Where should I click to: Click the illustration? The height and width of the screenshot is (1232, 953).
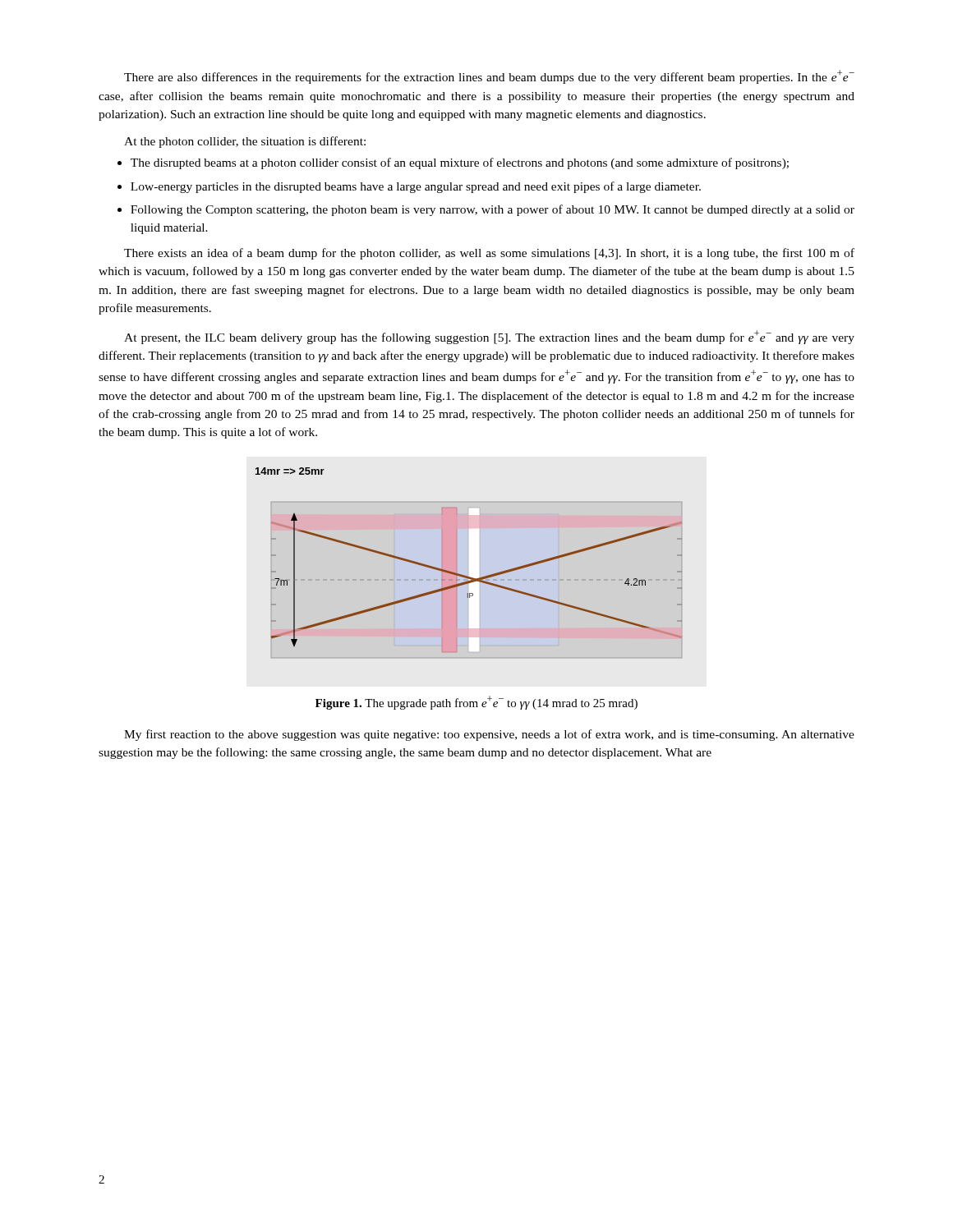[476, 573]
